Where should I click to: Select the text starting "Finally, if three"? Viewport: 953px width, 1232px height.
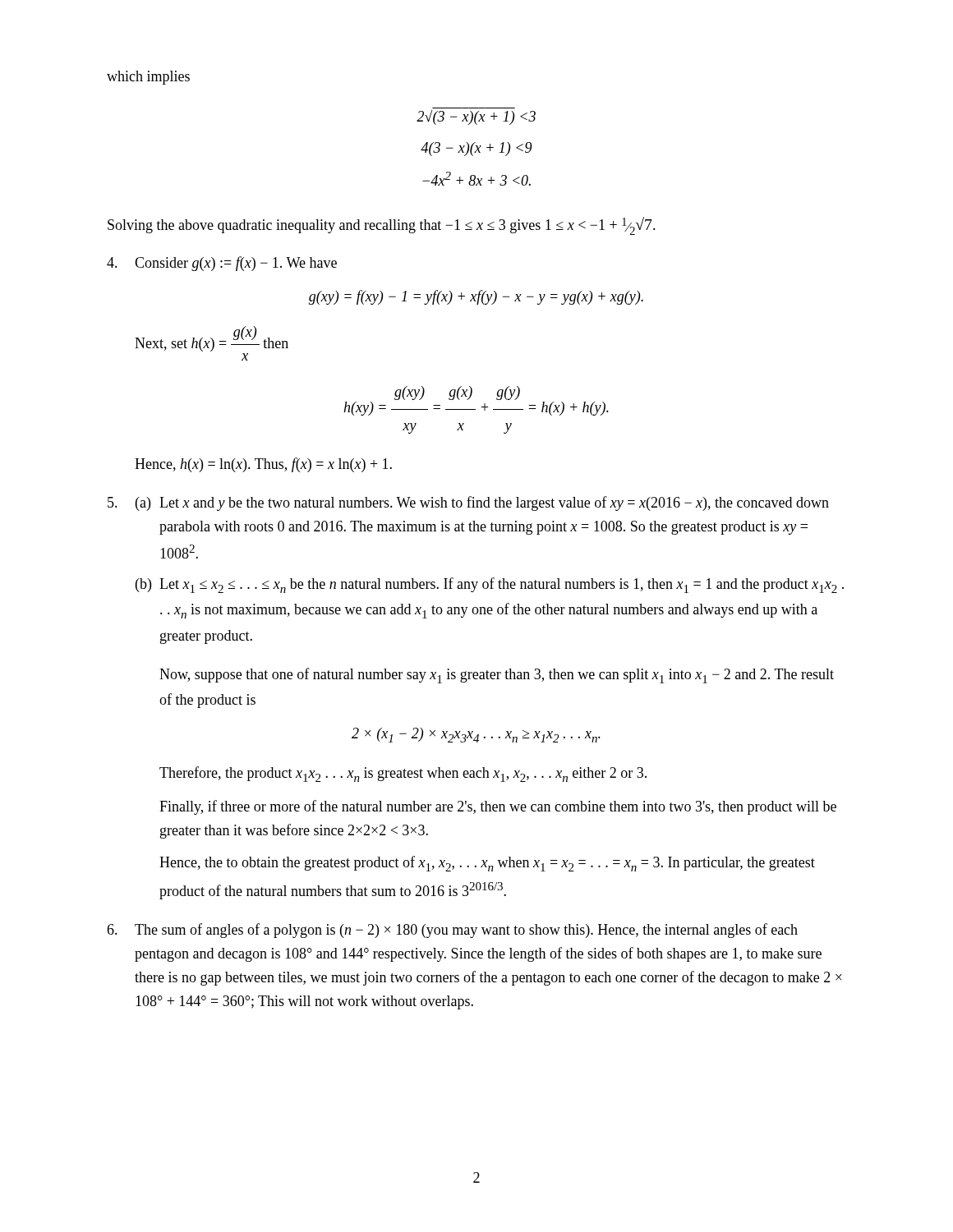498,819
